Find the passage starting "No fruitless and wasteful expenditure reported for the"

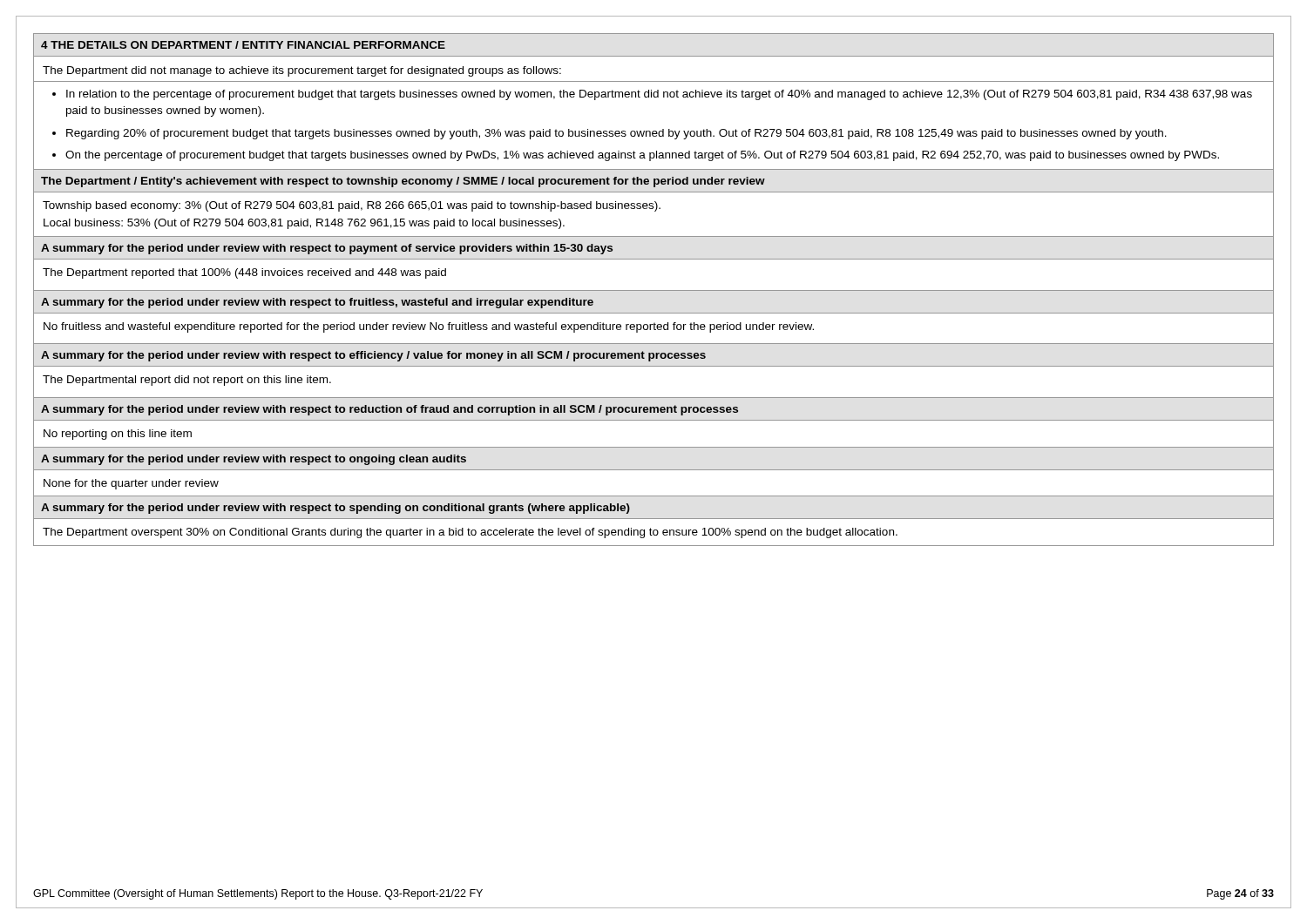coord(429,326)
